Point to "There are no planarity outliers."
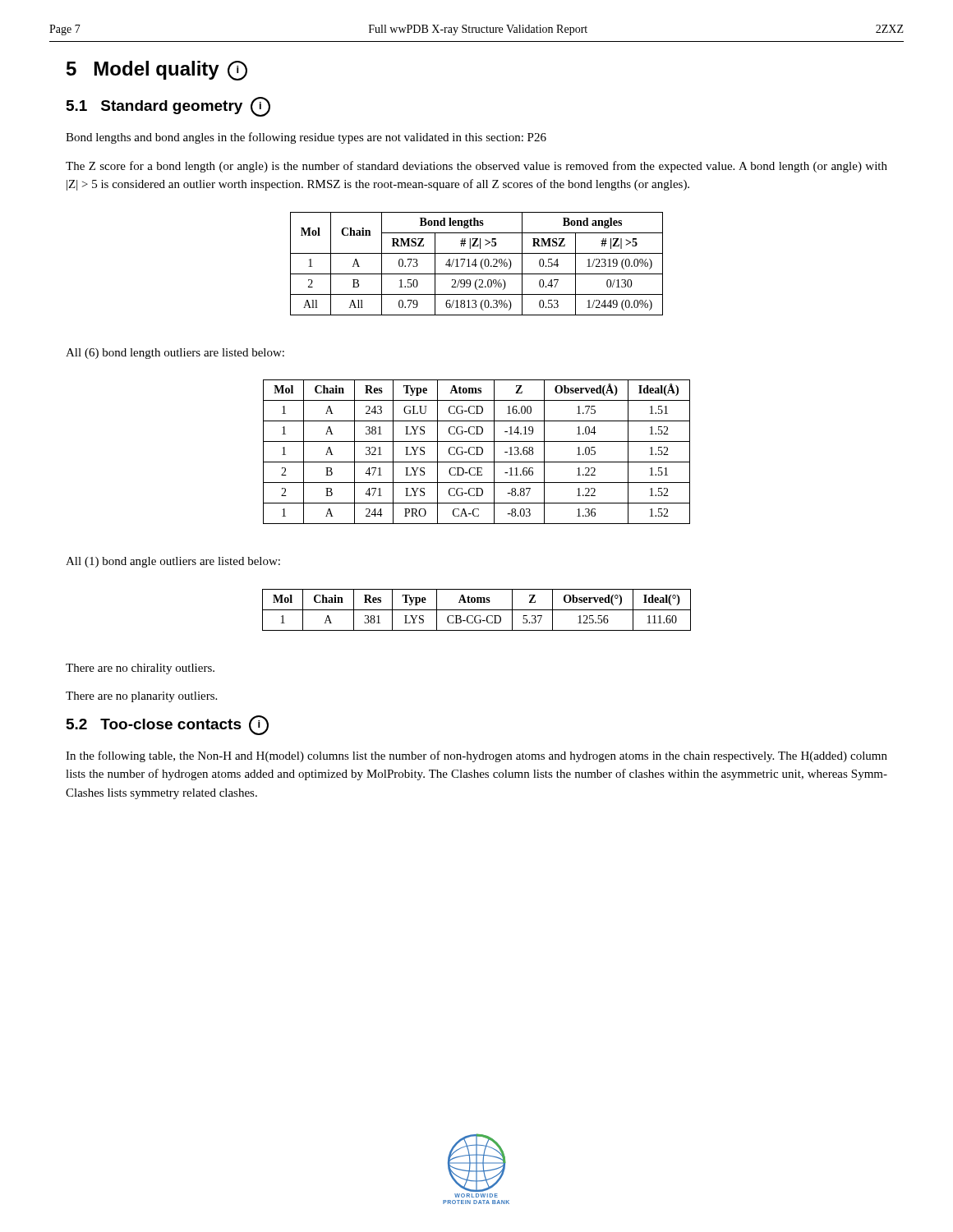This screenshot has height=1232, width=953. tap(141, 697)
